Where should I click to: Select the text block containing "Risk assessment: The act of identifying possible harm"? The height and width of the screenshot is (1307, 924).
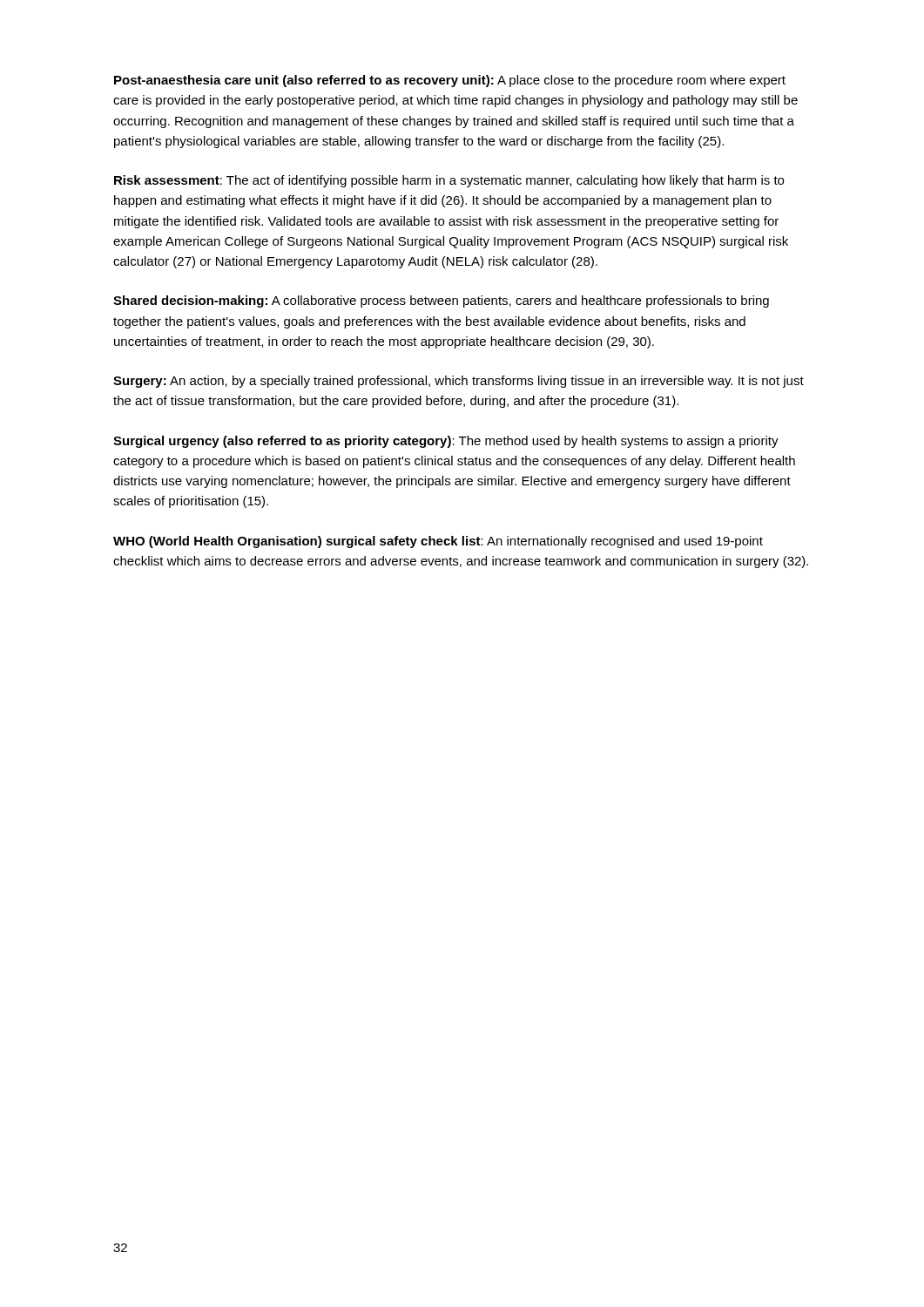451,220
